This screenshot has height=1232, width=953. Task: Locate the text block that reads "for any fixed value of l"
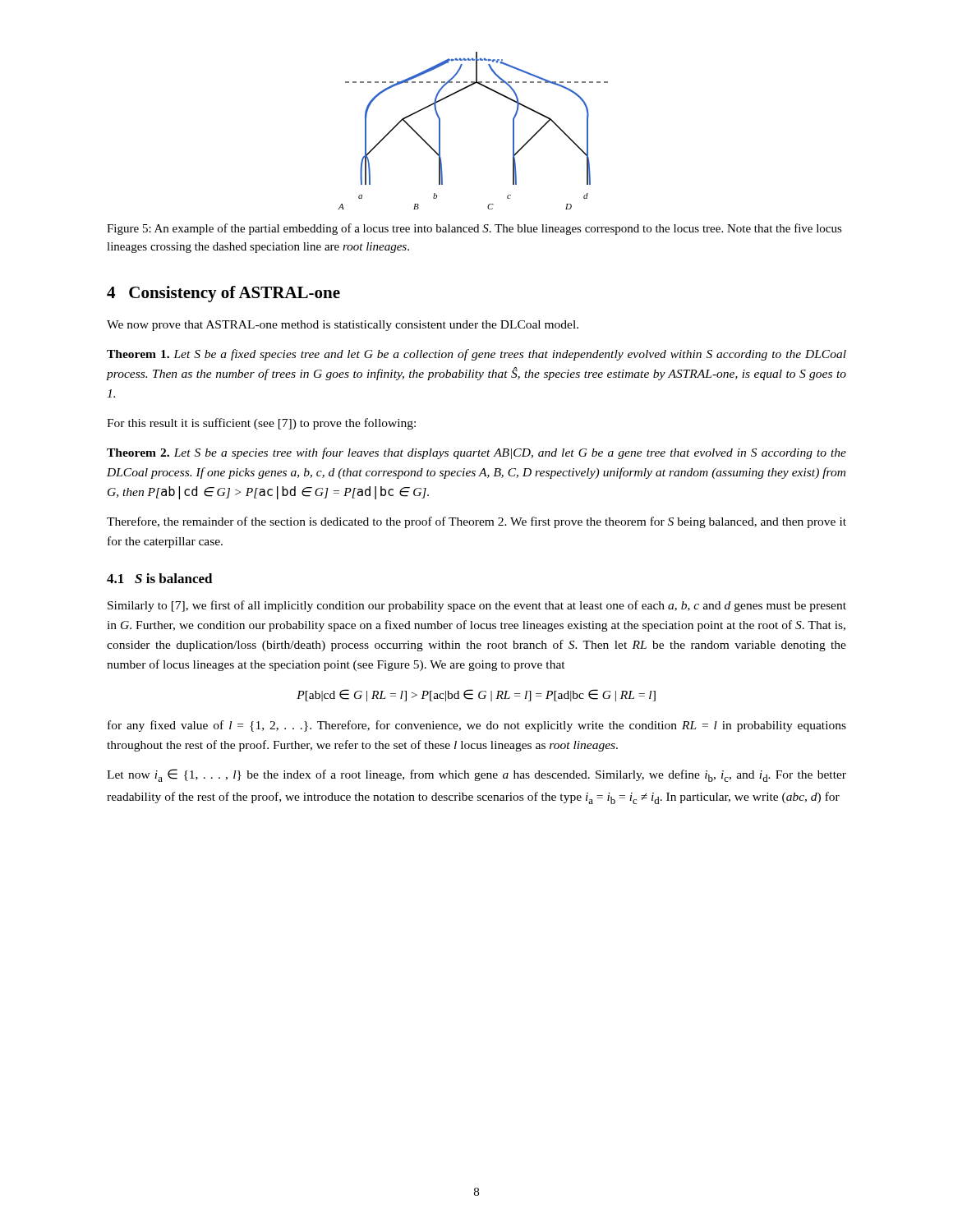tap(476, 734)
